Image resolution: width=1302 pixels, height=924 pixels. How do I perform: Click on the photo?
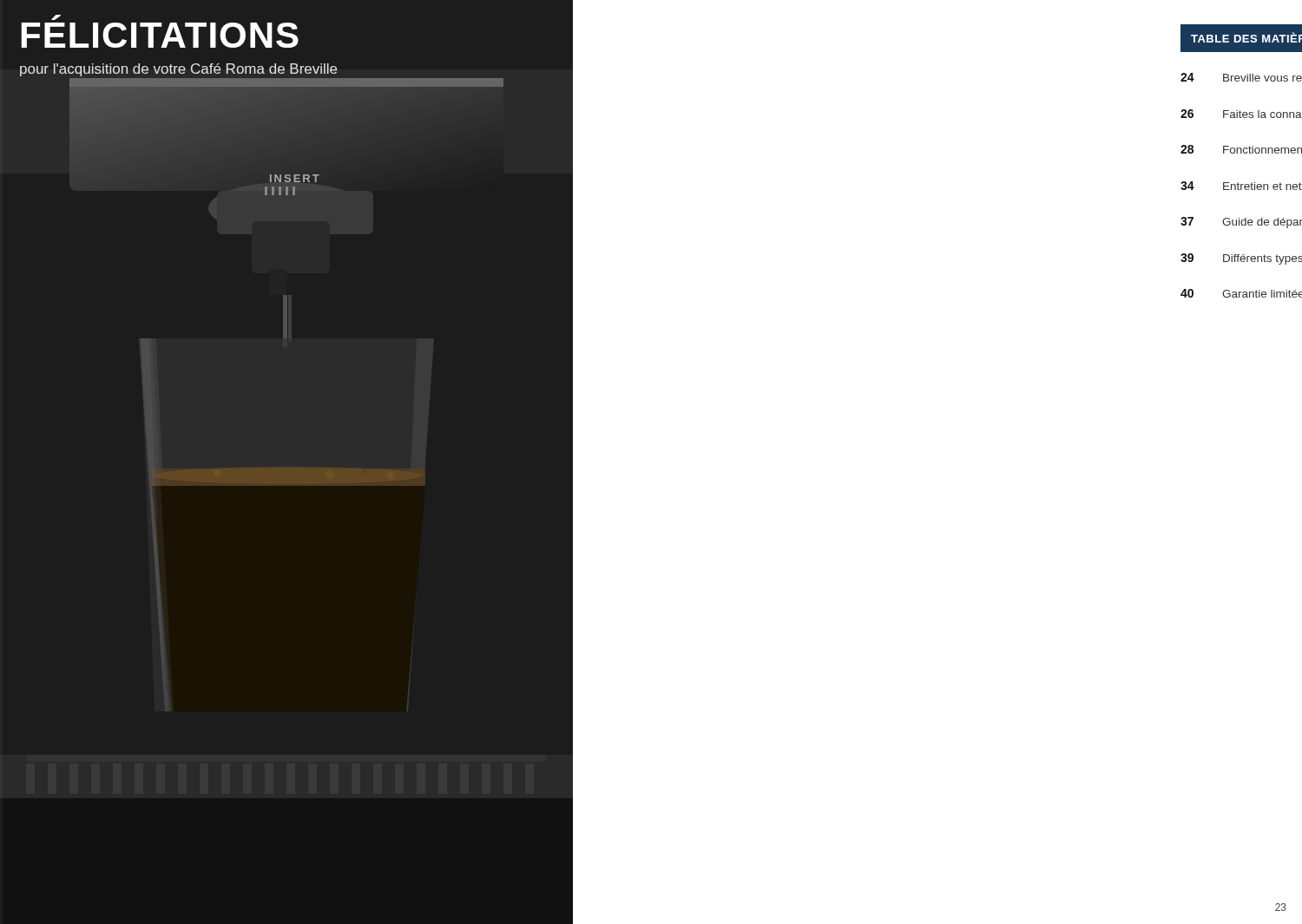coord(286,462)
